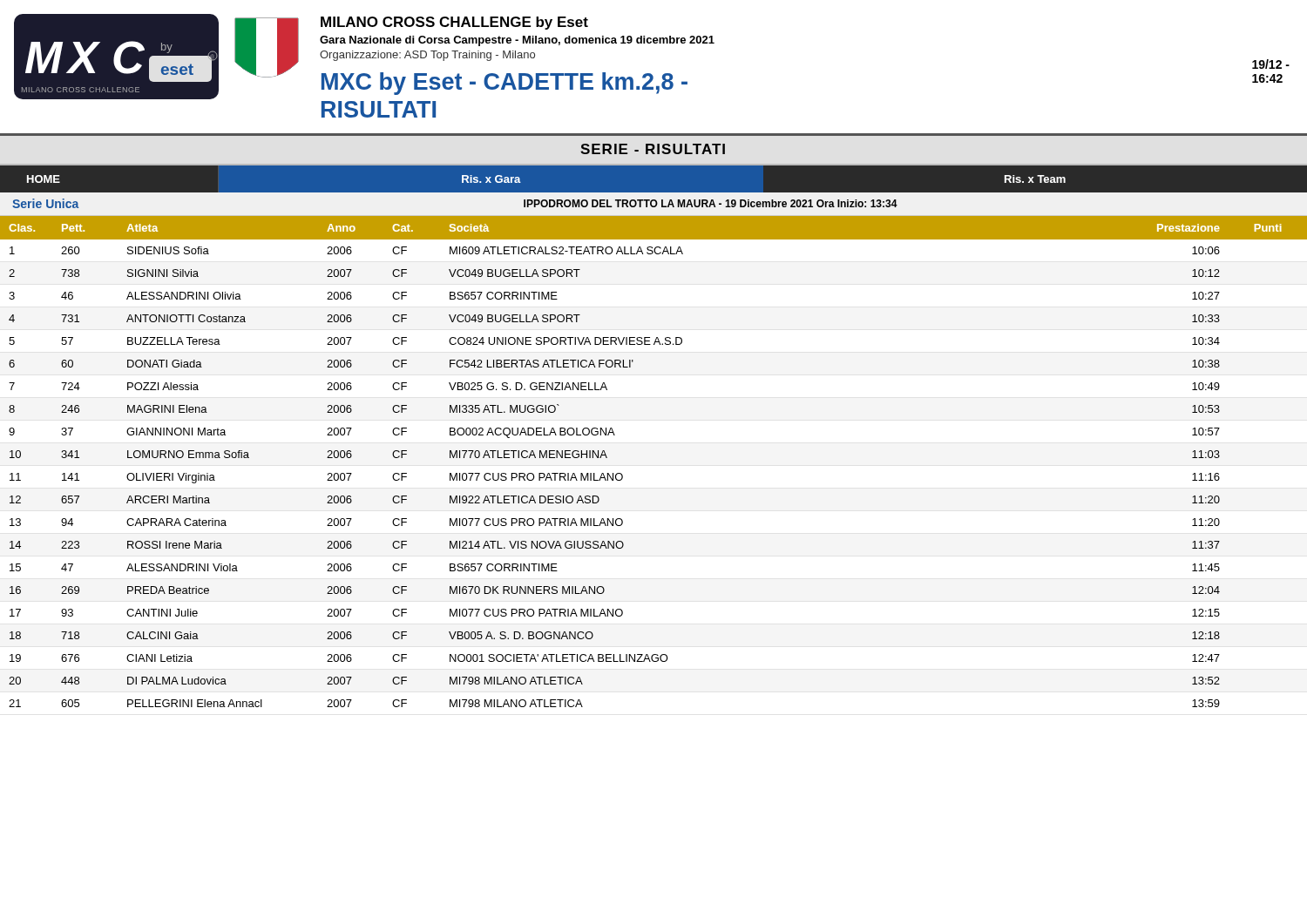Where does it say "Ris. x Gara"?
This screenshot has height=924, width=1307.
pyautogui.click(x=491, y=179)
